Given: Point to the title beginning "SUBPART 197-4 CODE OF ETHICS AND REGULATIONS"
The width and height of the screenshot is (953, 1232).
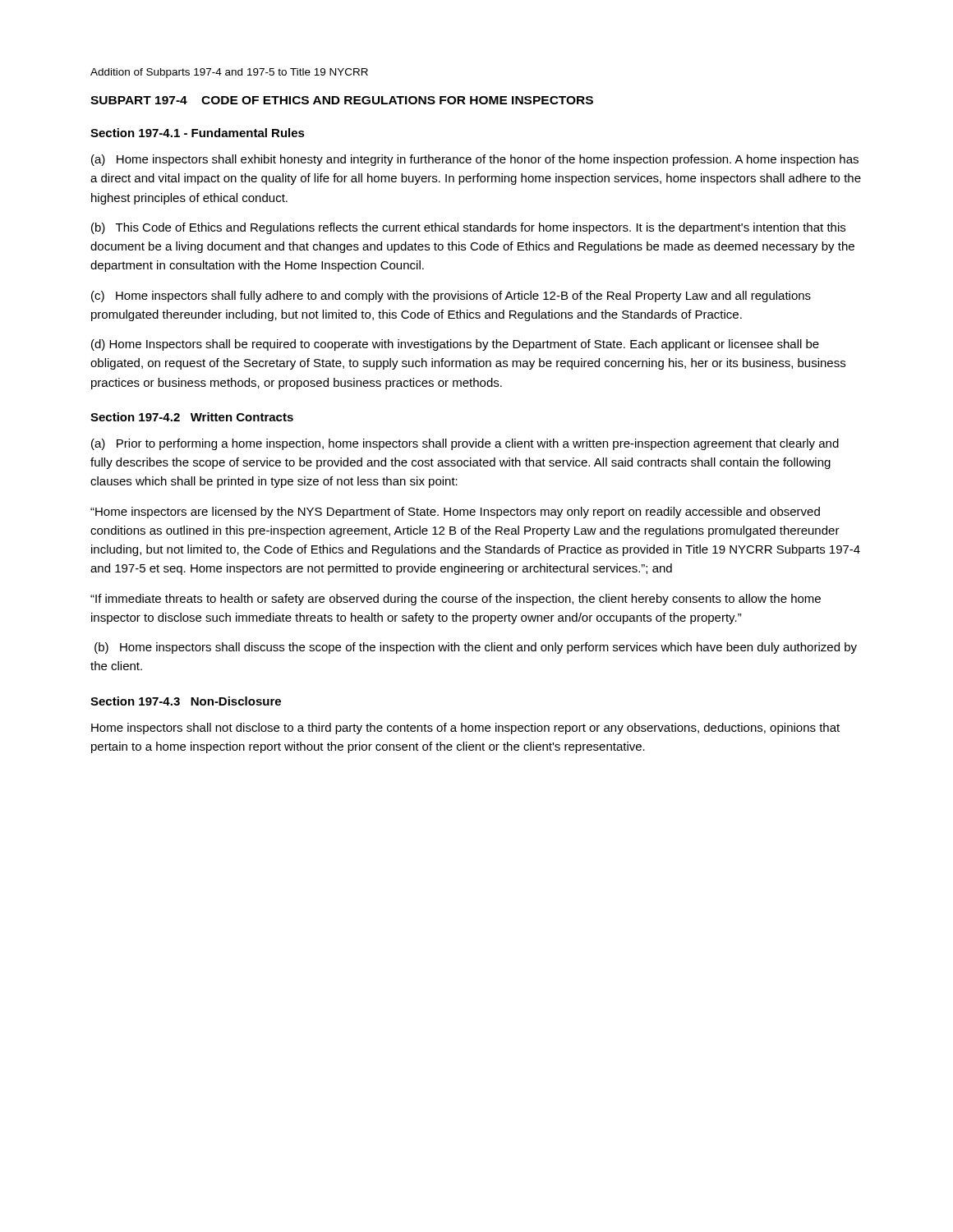Looking at the screenshot, I should tap(342, 100).
